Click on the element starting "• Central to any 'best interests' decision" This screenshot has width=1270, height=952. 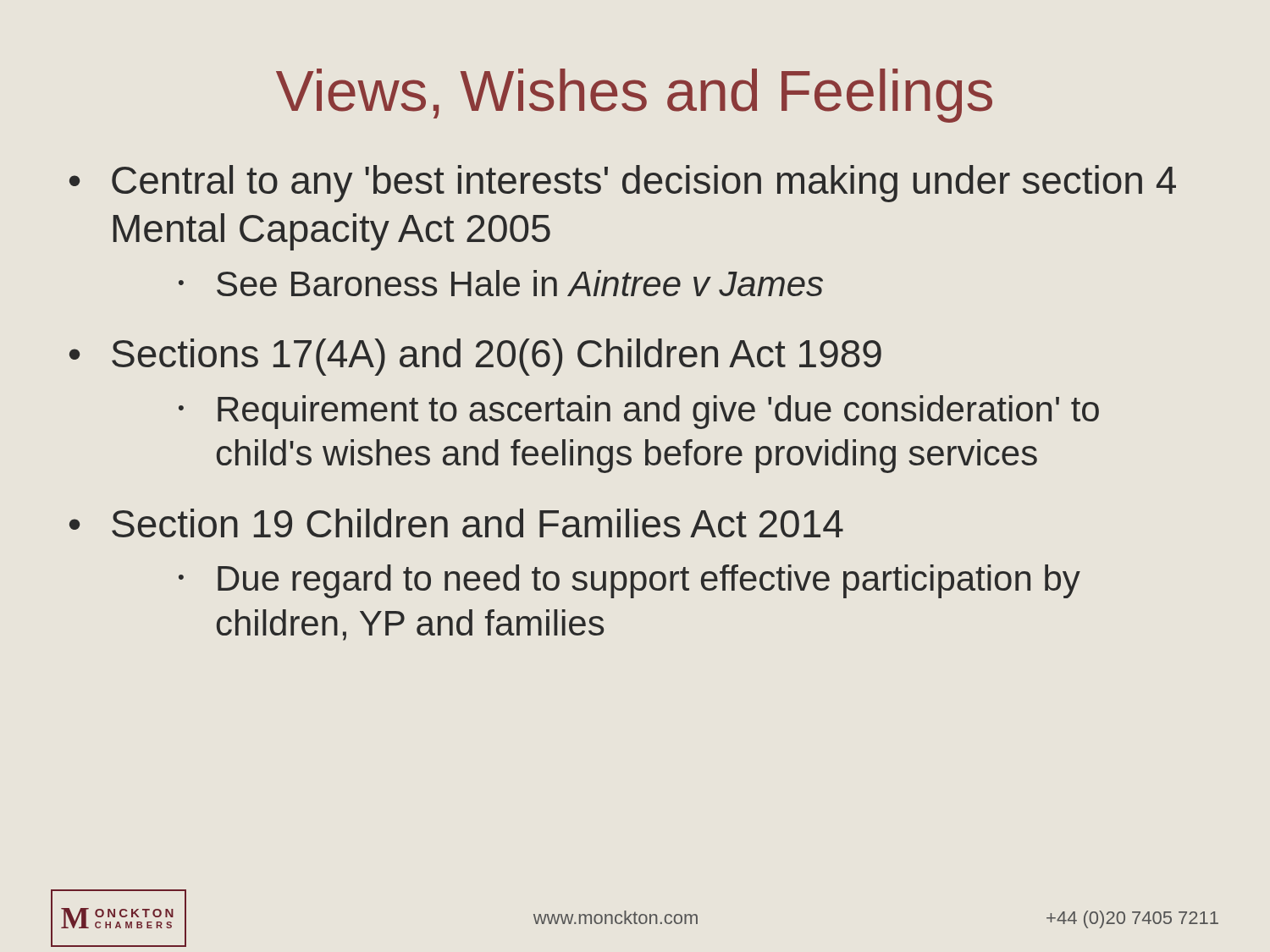(623, 184)
